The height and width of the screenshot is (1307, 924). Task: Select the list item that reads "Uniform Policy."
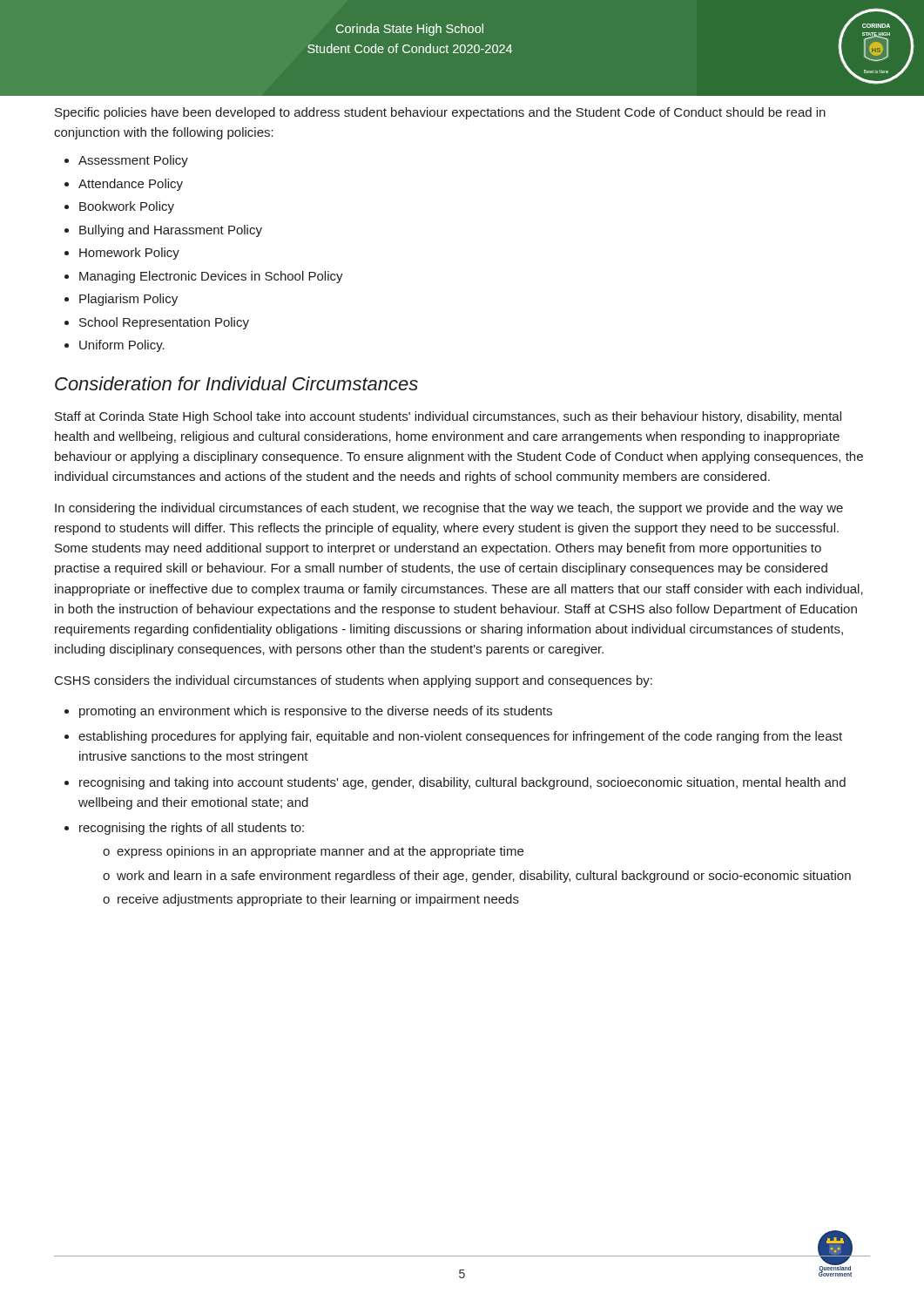click(x=122, y=345)
